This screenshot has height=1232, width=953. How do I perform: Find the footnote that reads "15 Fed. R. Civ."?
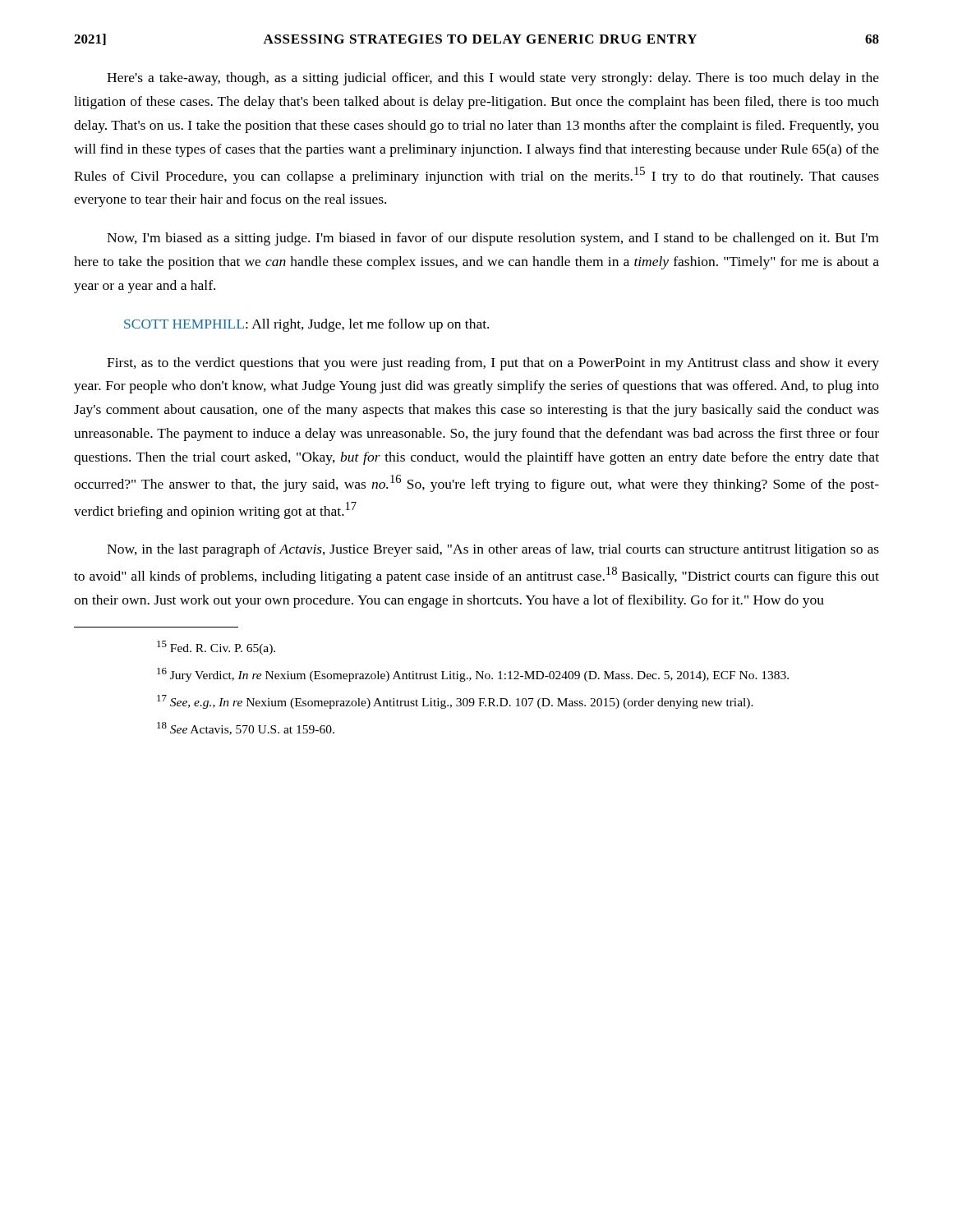(216, 648)
